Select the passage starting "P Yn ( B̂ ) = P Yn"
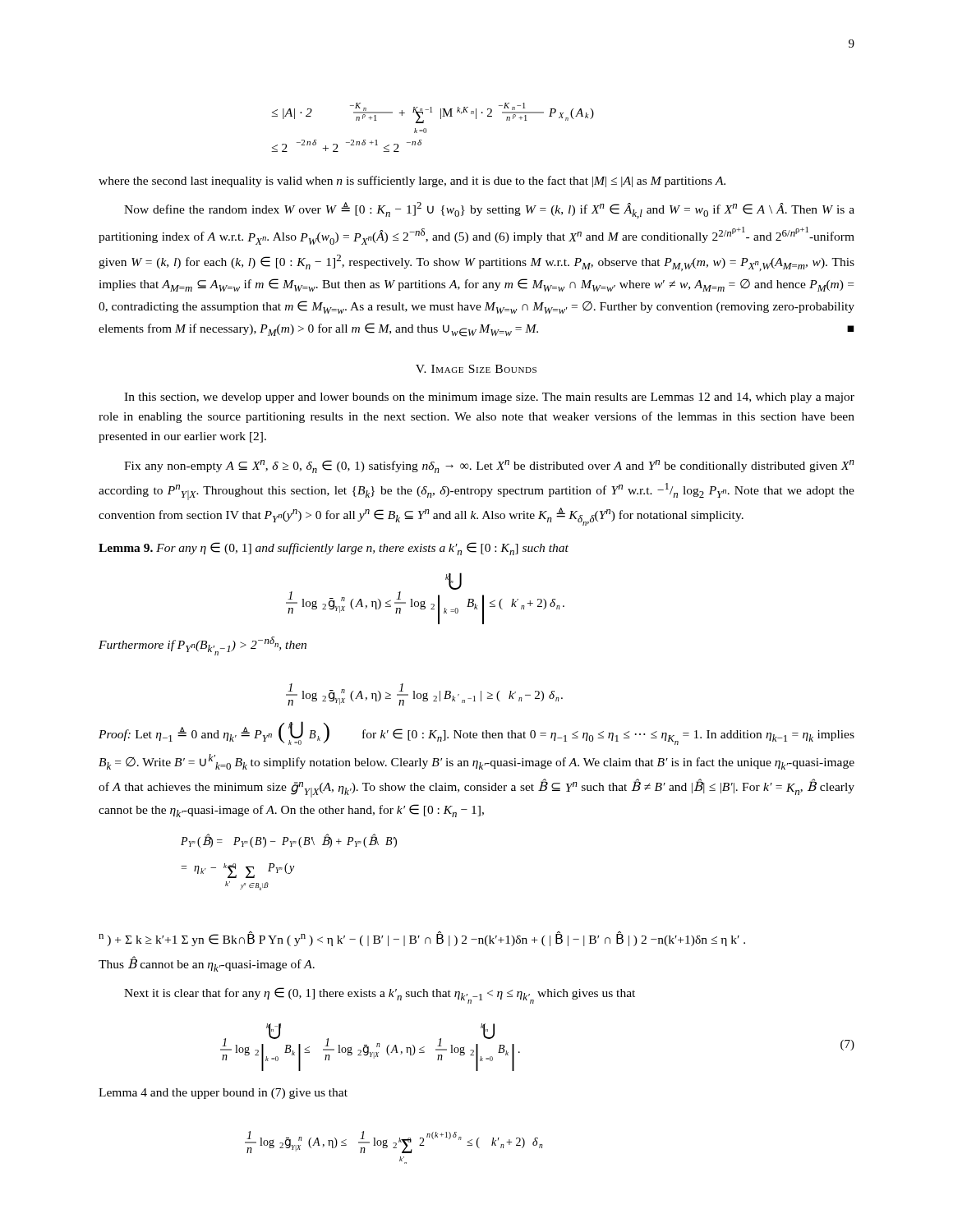 [x=289, y=841]
